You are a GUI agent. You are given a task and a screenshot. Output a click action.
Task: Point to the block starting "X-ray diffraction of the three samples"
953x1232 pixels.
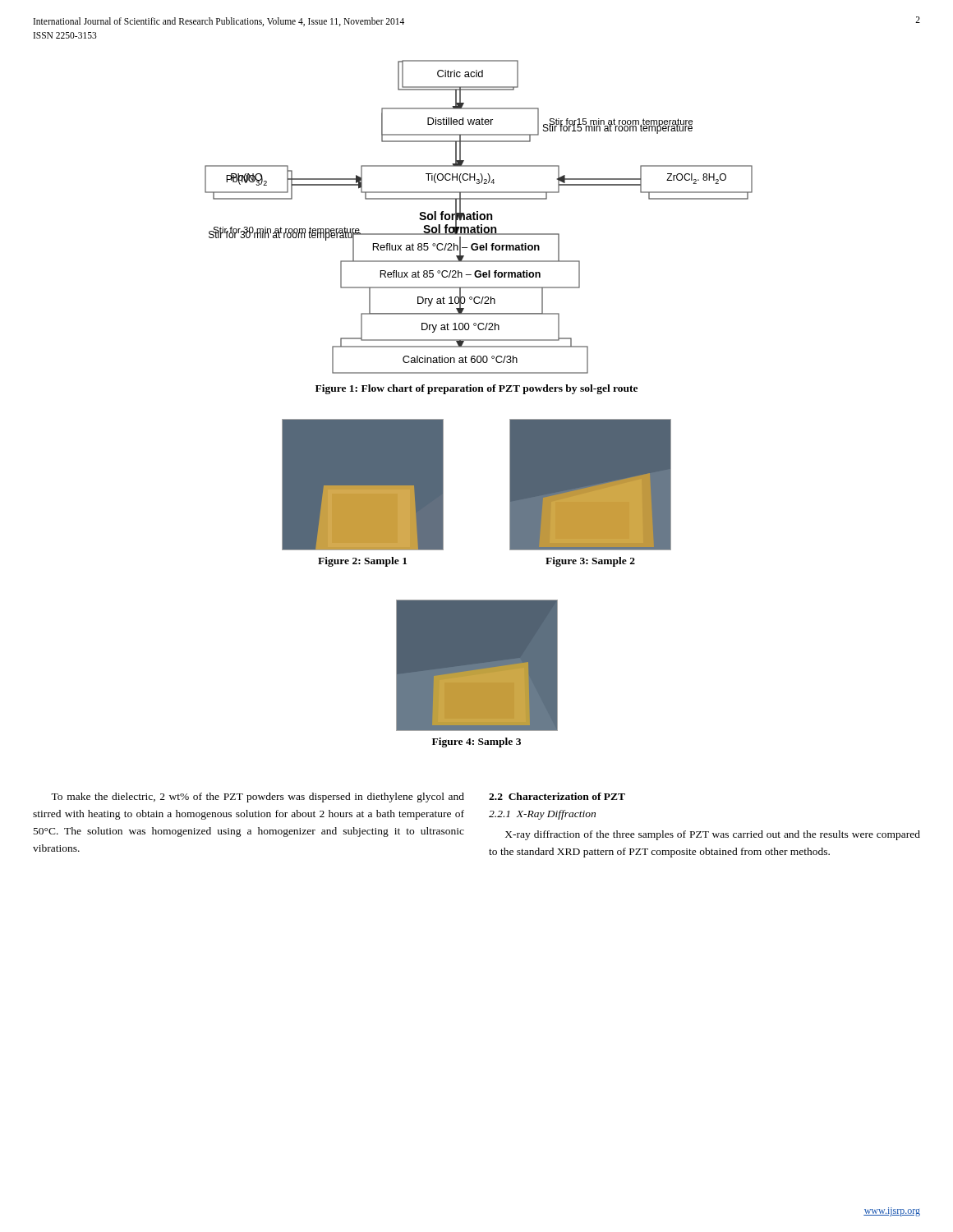tap(704, 843)
